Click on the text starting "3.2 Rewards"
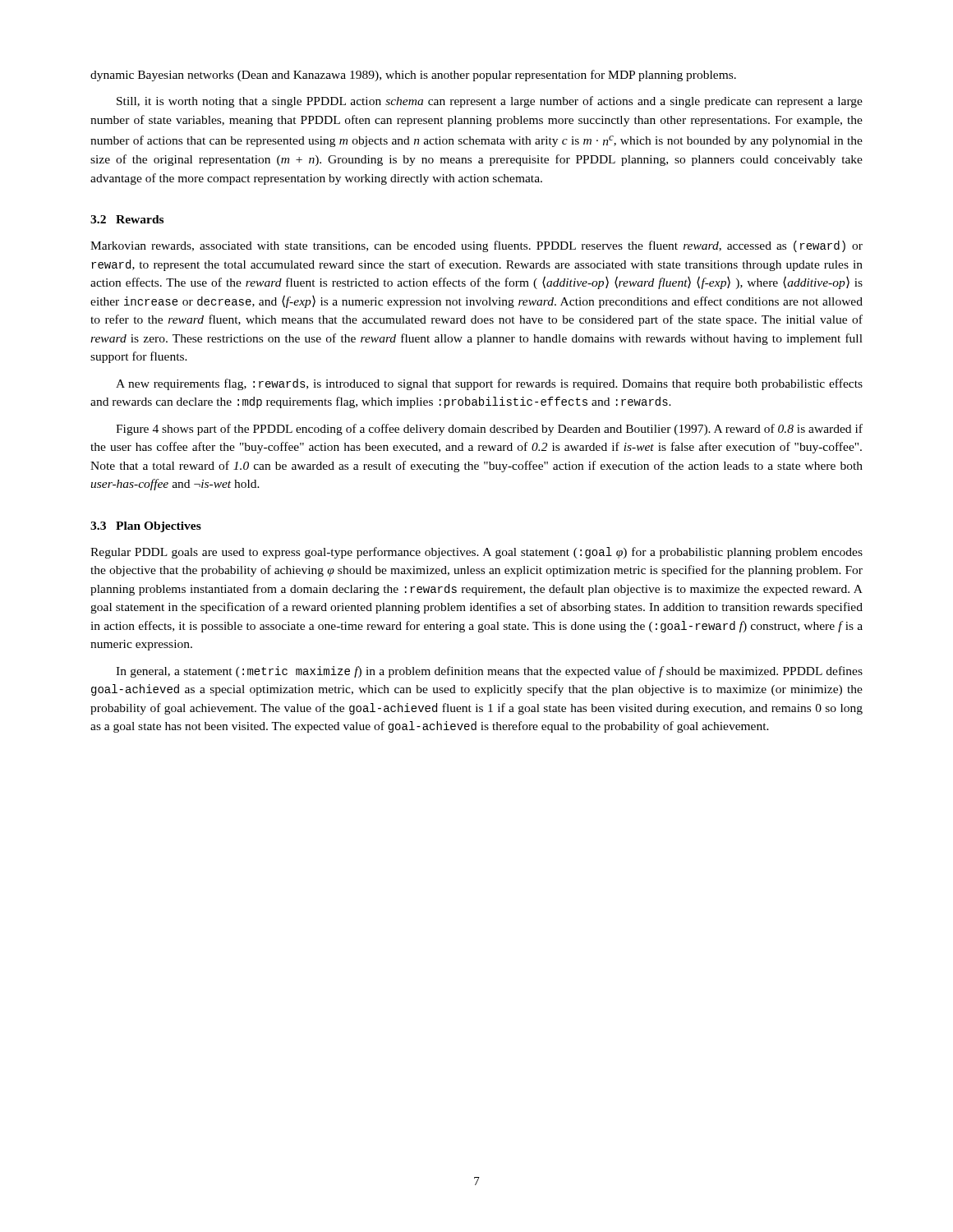Screen dimensions: 1232x953 (x=127, y=219)
